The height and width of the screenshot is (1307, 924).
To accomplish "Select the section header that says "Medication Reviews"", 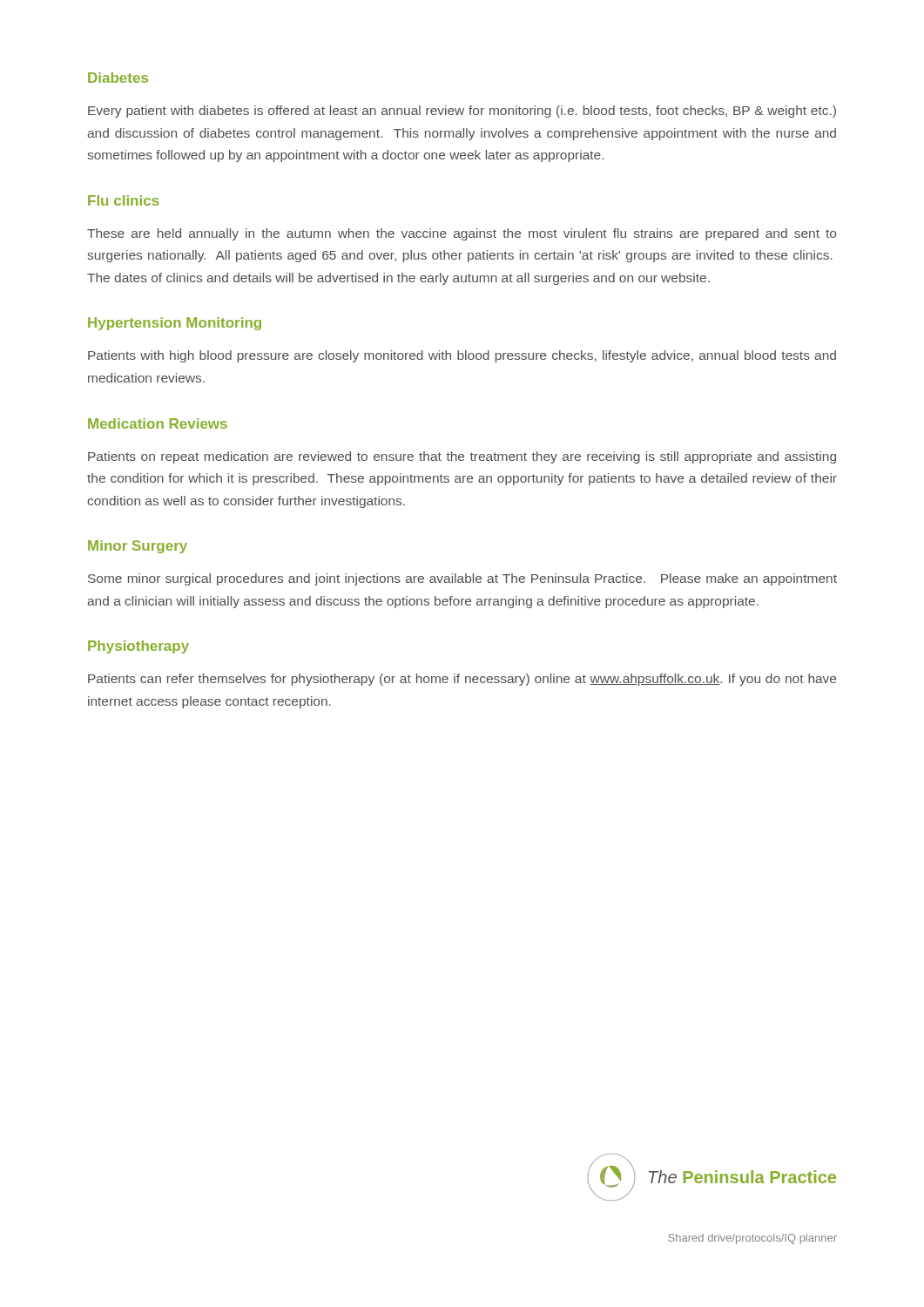I will 157,423.
